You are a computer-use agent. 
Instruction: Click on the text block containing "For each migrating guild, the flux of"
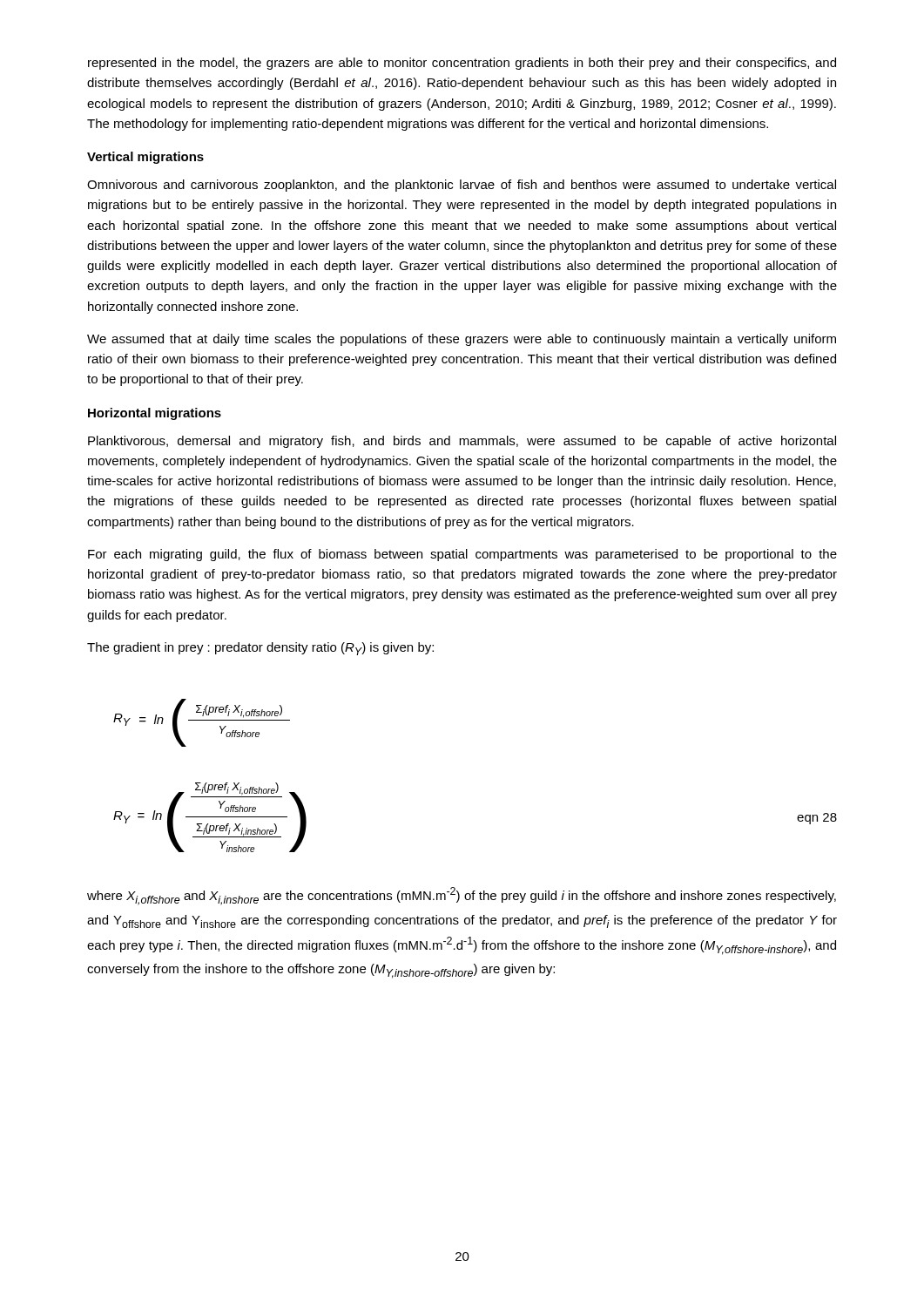462,584
